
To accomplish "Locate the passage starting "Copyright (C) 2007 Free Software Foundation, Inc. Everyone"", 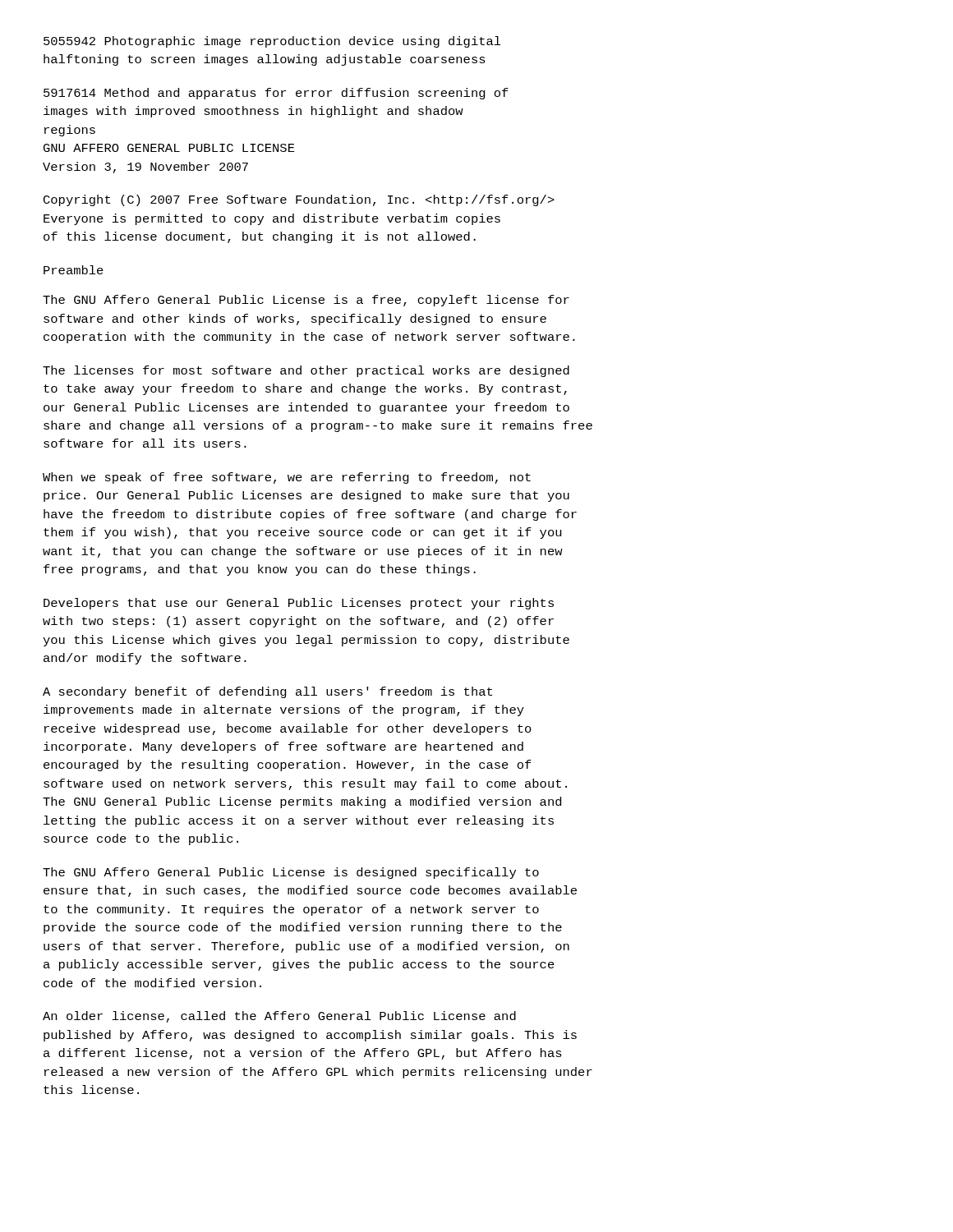I will [x=299, y=219].
